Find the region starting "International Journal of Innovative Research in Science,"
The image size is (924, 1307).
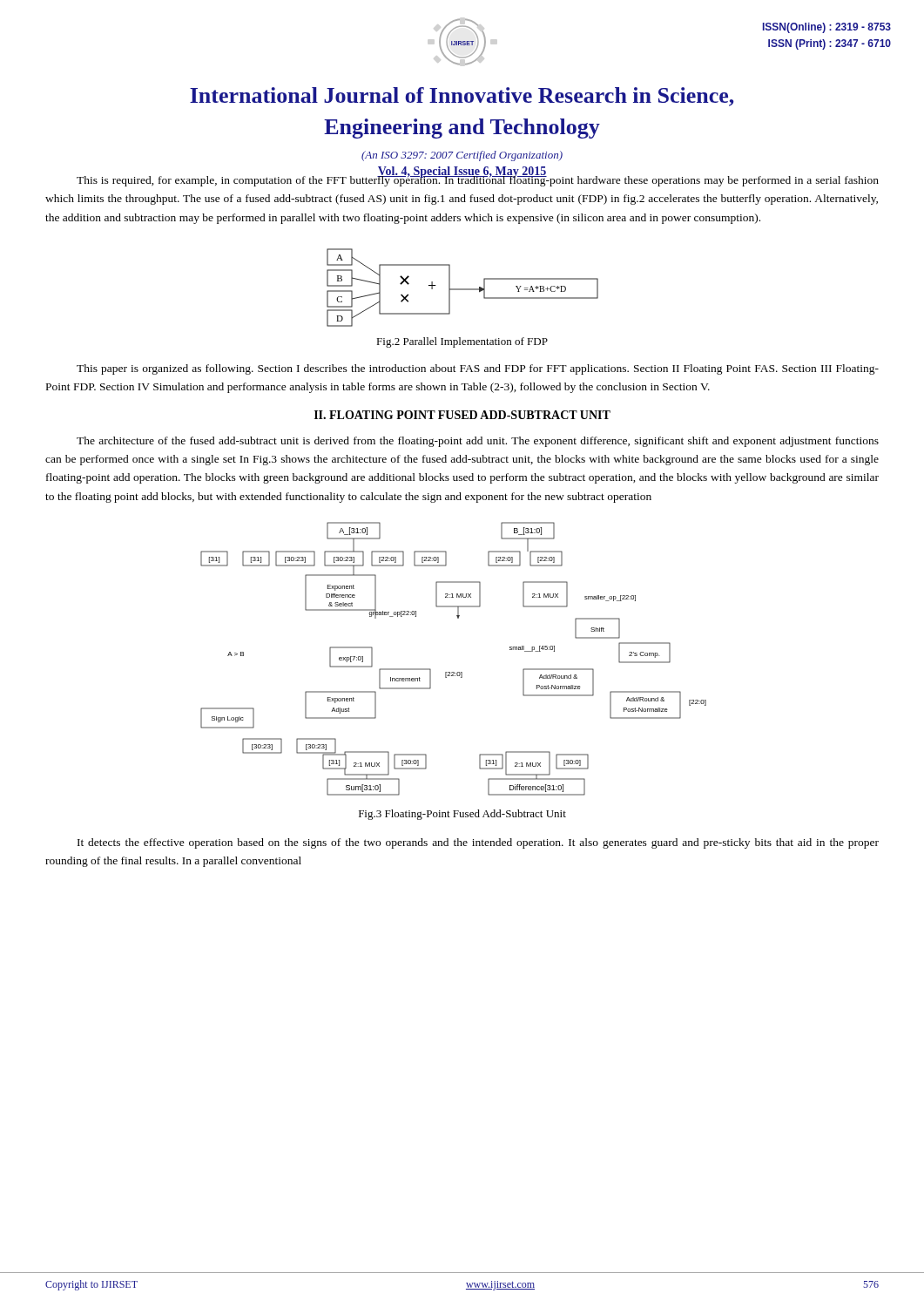(x=462, y=113)
